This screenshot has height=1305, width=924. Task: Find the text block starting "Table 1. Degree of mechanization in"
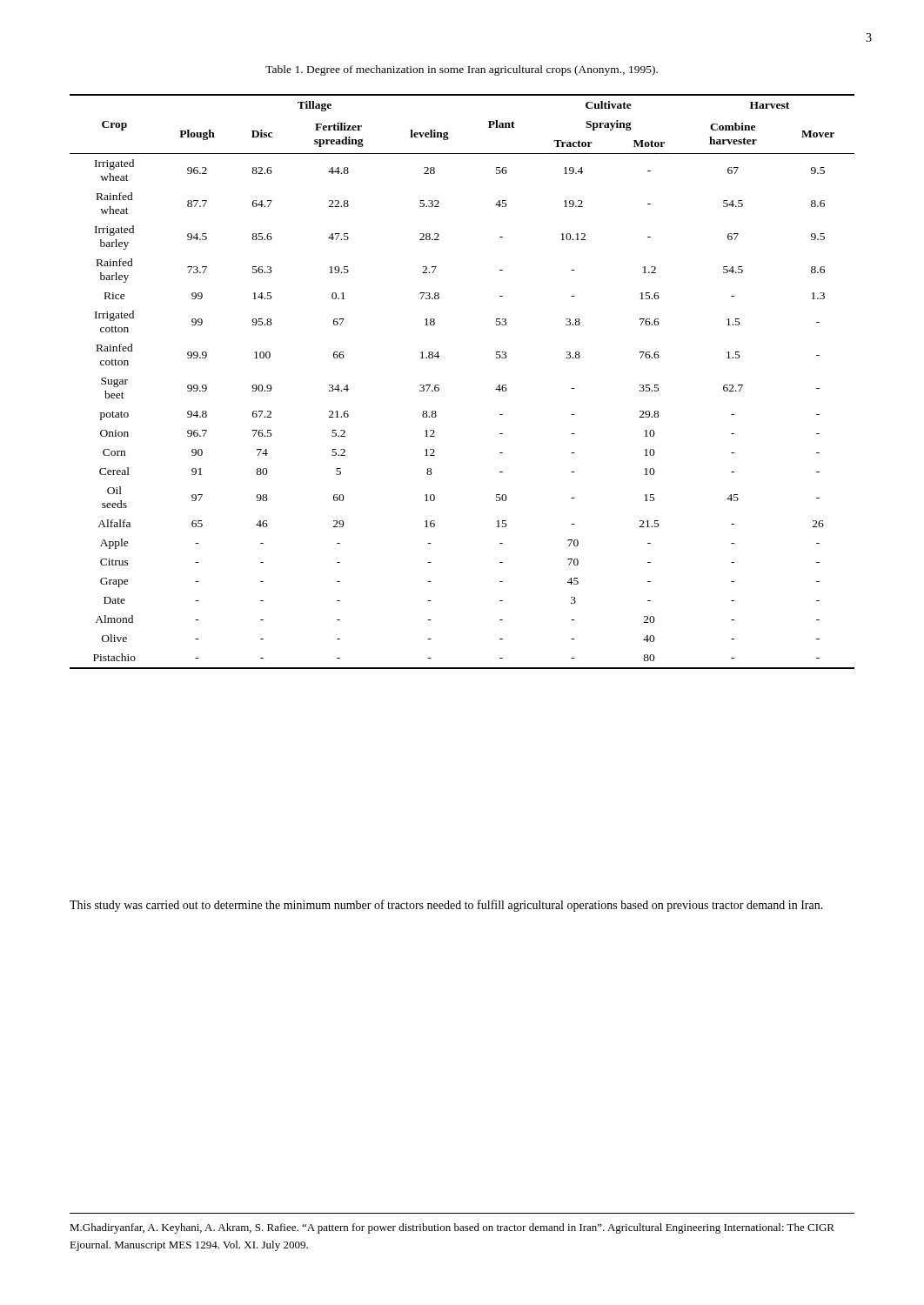point(462,69)
